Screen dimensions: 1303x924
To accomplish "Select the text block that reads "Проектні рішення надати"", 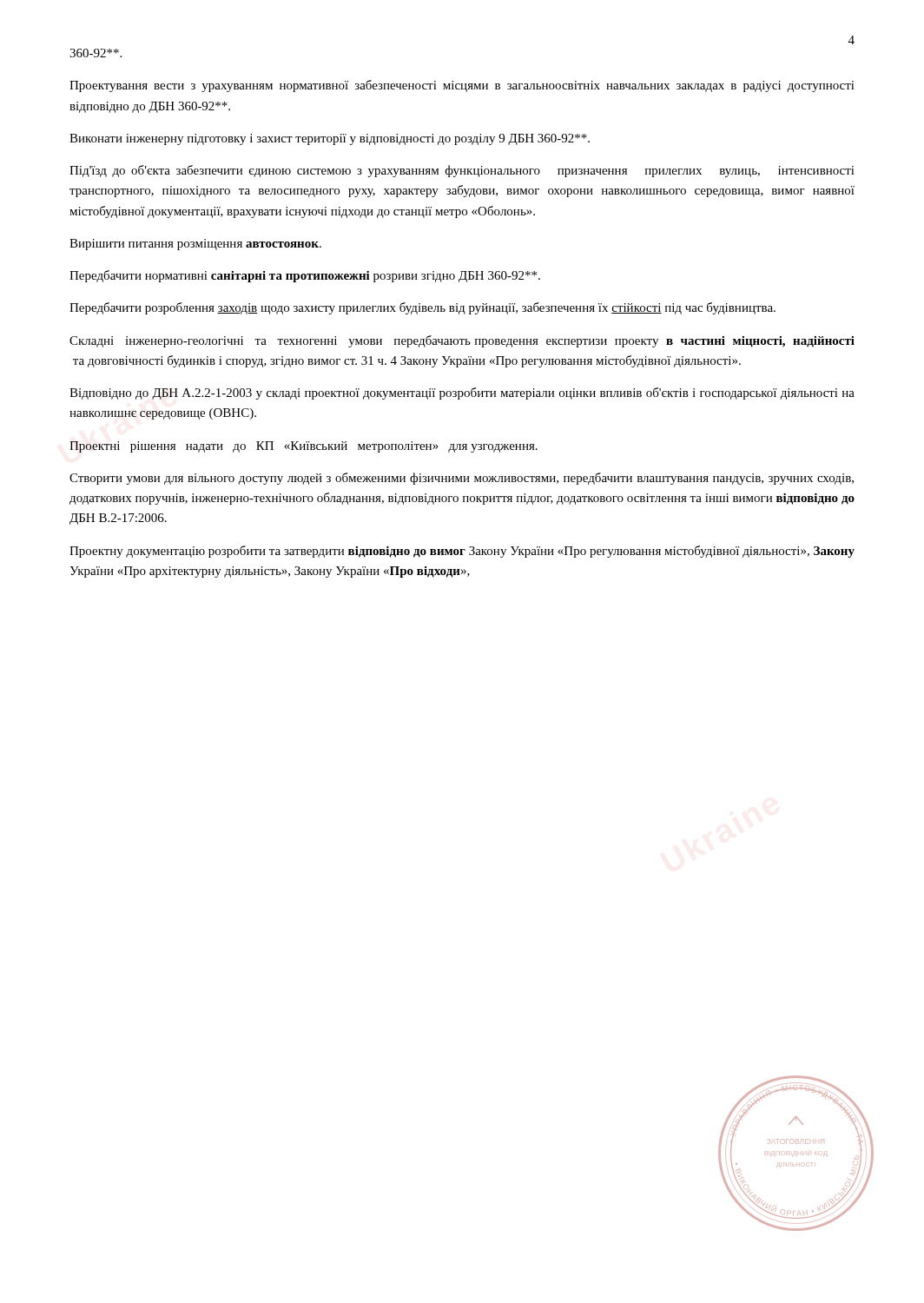I will point(304,445).
